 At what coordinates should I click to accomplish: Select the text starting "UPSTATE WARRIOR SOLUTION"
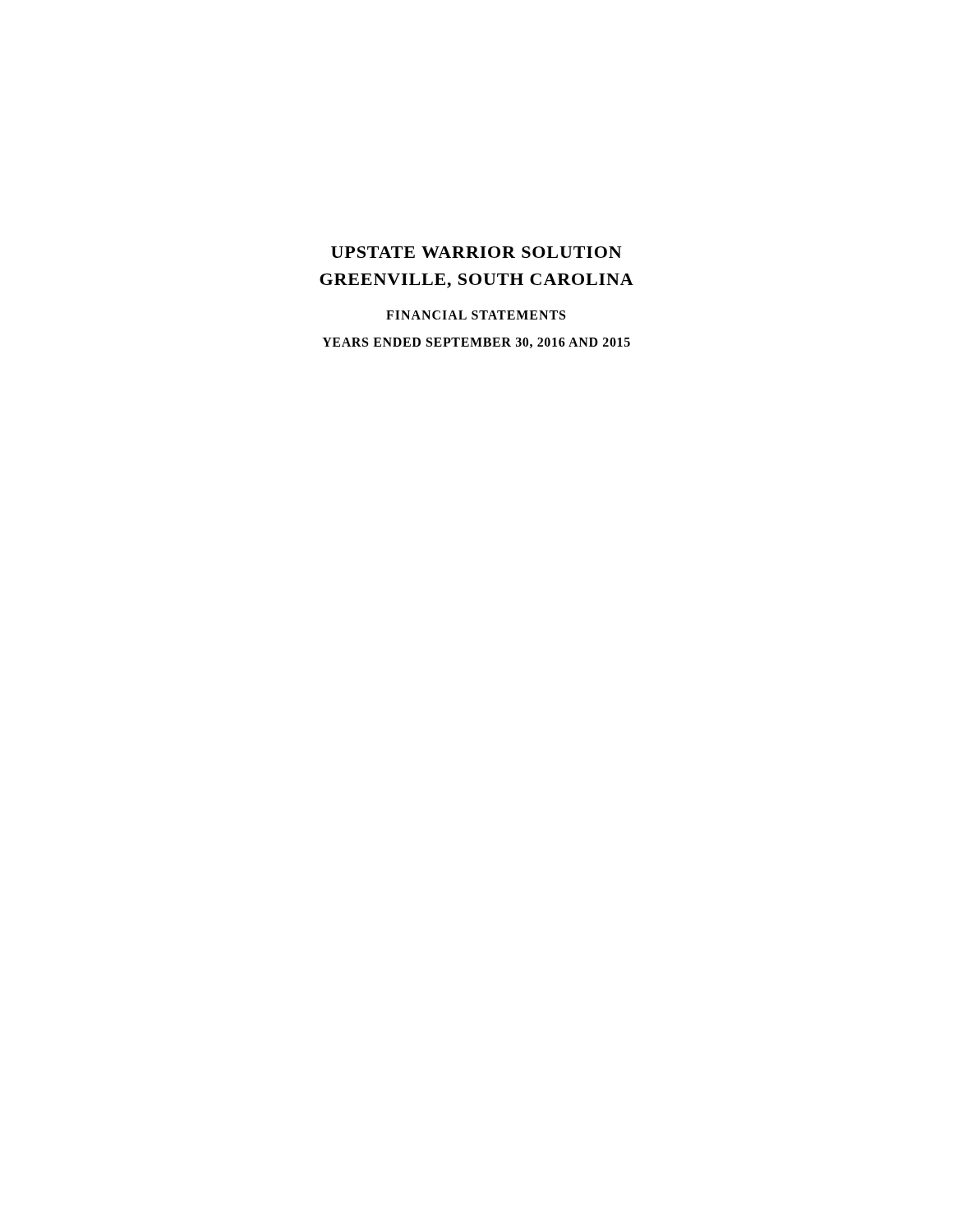point(476,265)
